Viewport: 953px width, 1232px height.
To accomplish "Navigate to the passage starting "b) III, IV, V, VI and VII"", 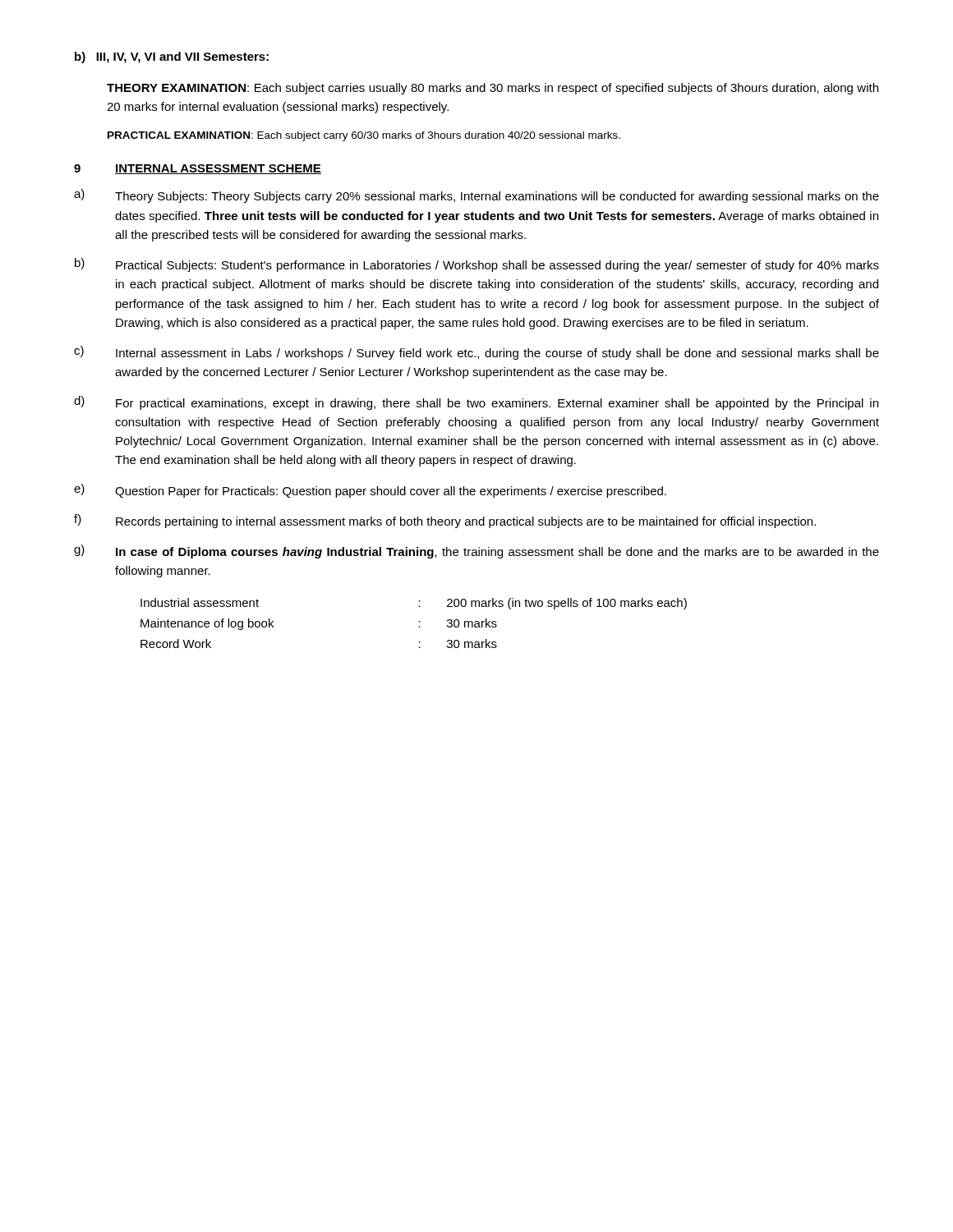I will (172, 56).
